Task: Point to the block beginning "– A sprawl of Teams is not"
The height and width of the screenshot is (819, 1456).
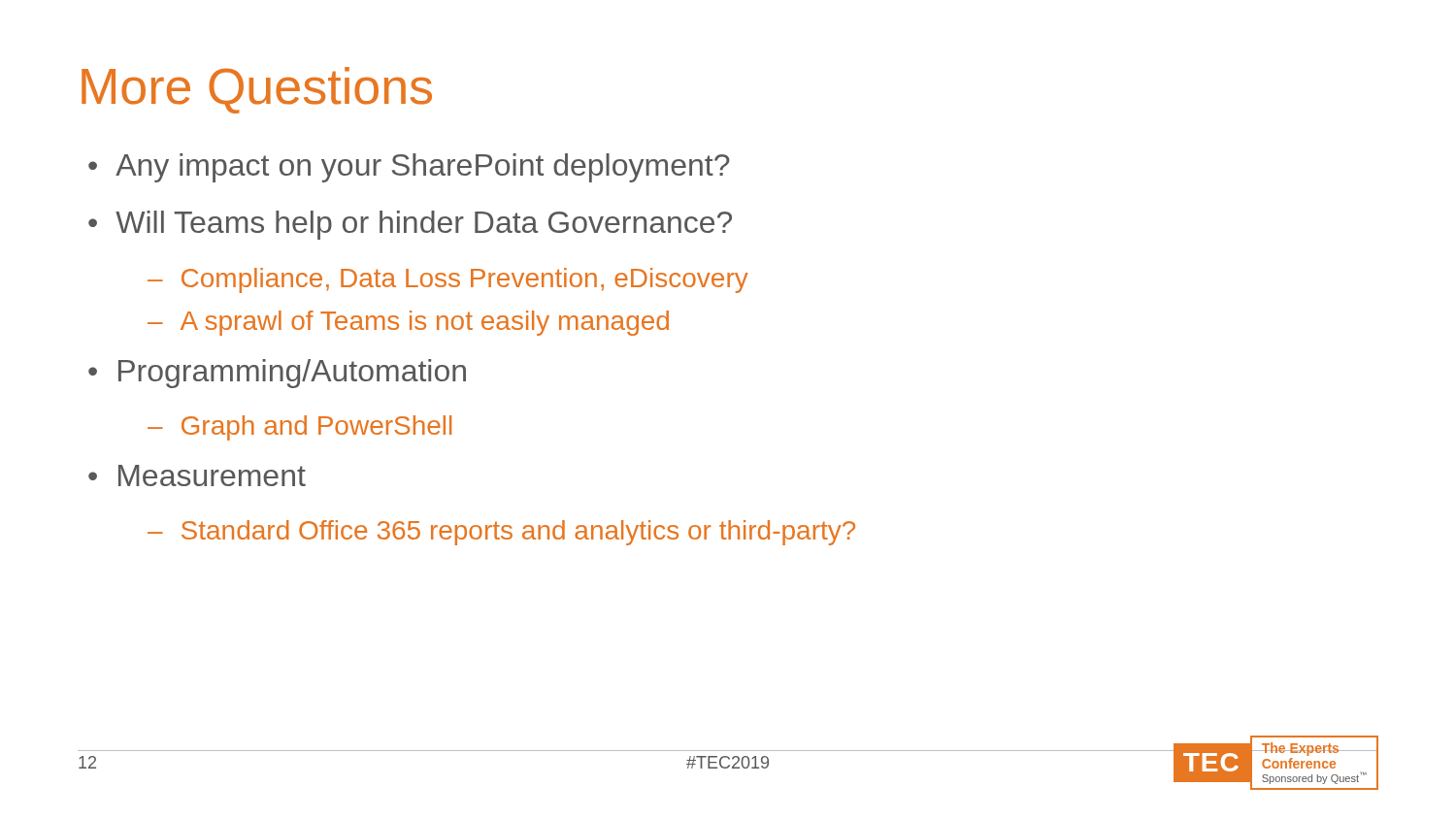Action: 409,322
